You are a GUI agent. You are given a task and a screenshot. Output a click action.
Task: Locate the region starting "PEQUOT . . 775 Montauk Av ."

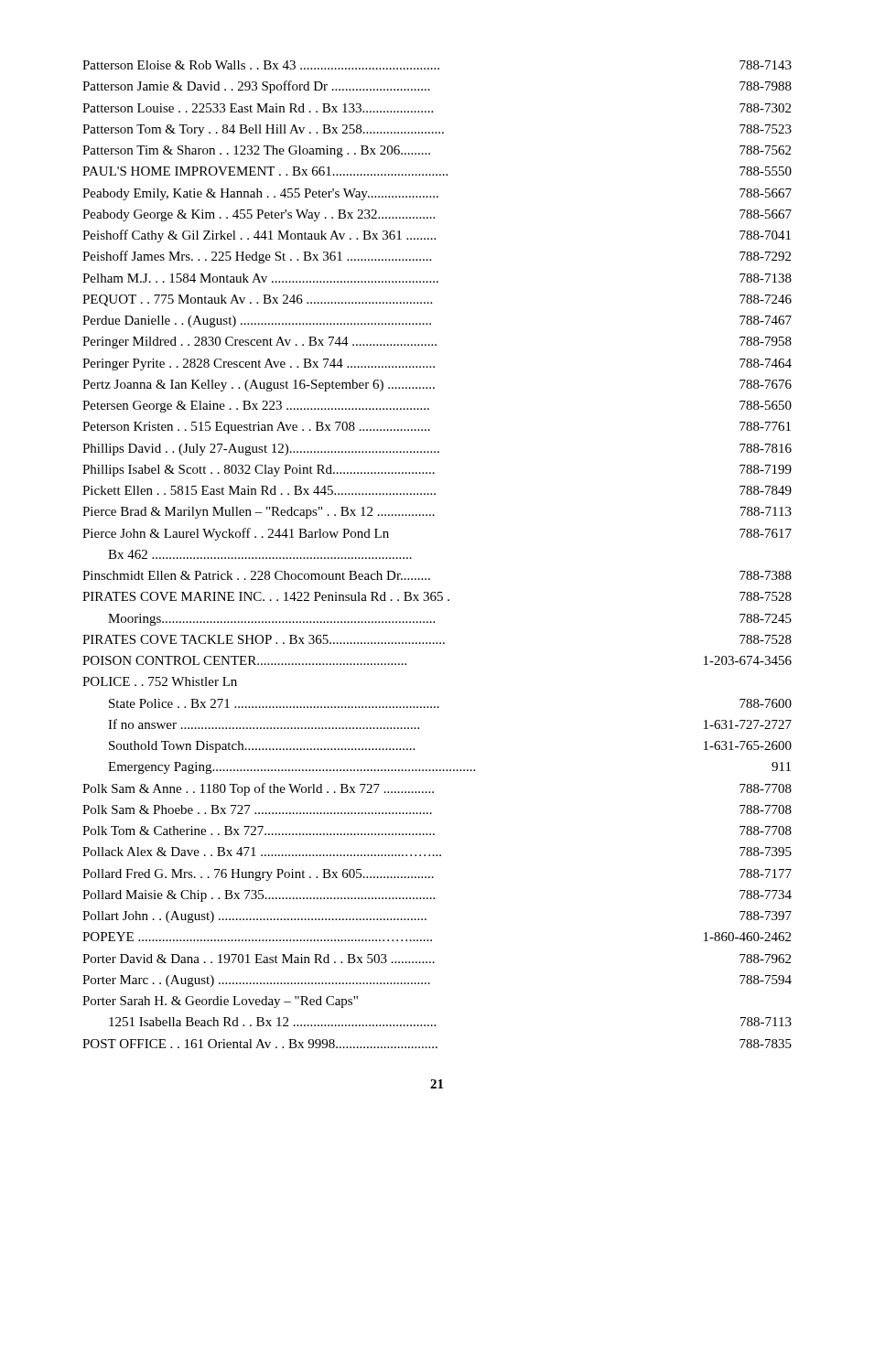tap(437, 299)
